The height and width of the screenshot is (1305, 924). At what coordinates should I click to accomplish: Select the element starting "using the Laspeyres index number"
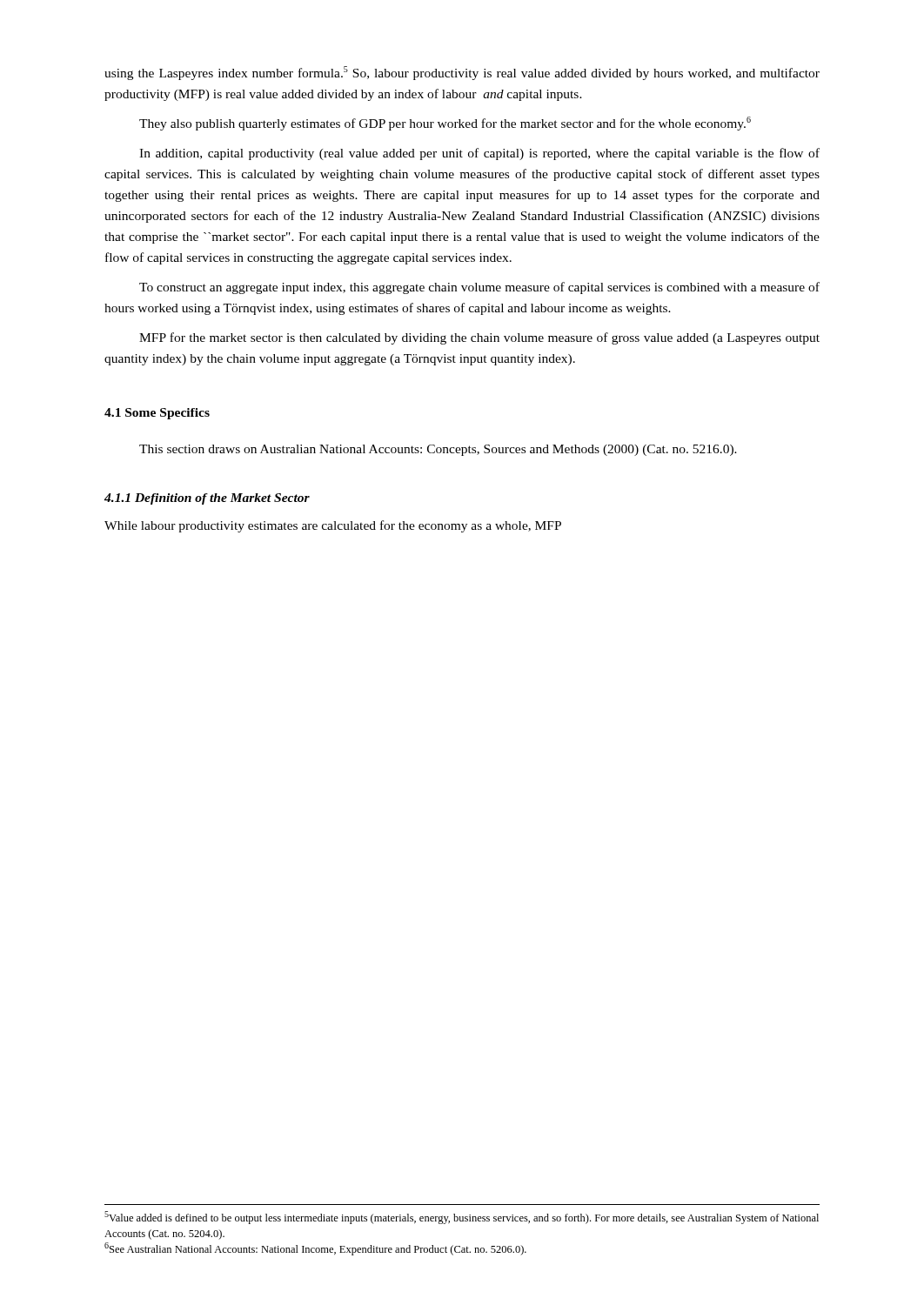point(462,84)
